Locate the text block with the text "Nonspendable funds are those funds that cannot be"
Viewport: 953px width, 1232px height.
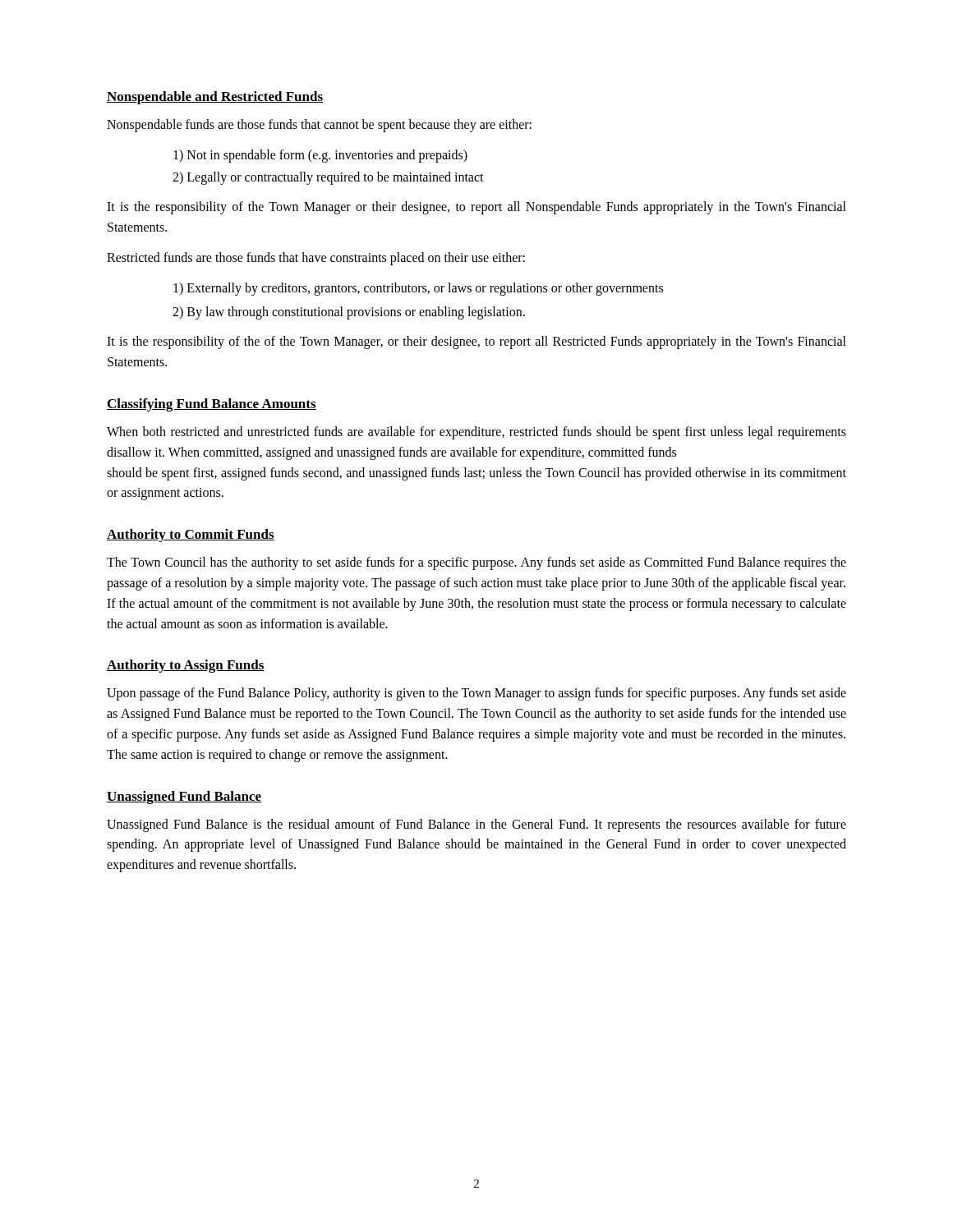pyautogui.click(x=320, y=124)
